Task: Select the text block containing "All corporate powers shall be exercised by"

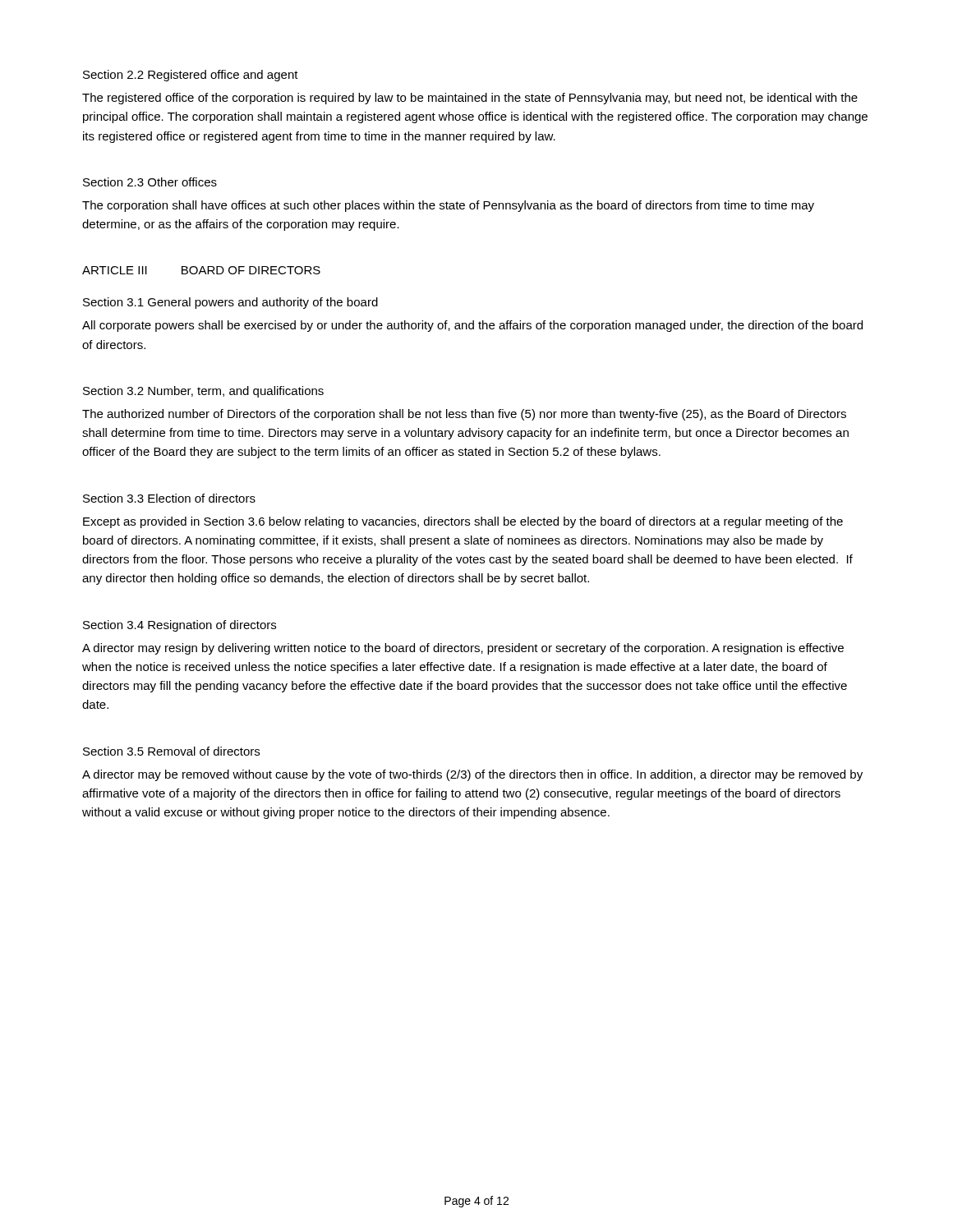Action: pos(473,335)
